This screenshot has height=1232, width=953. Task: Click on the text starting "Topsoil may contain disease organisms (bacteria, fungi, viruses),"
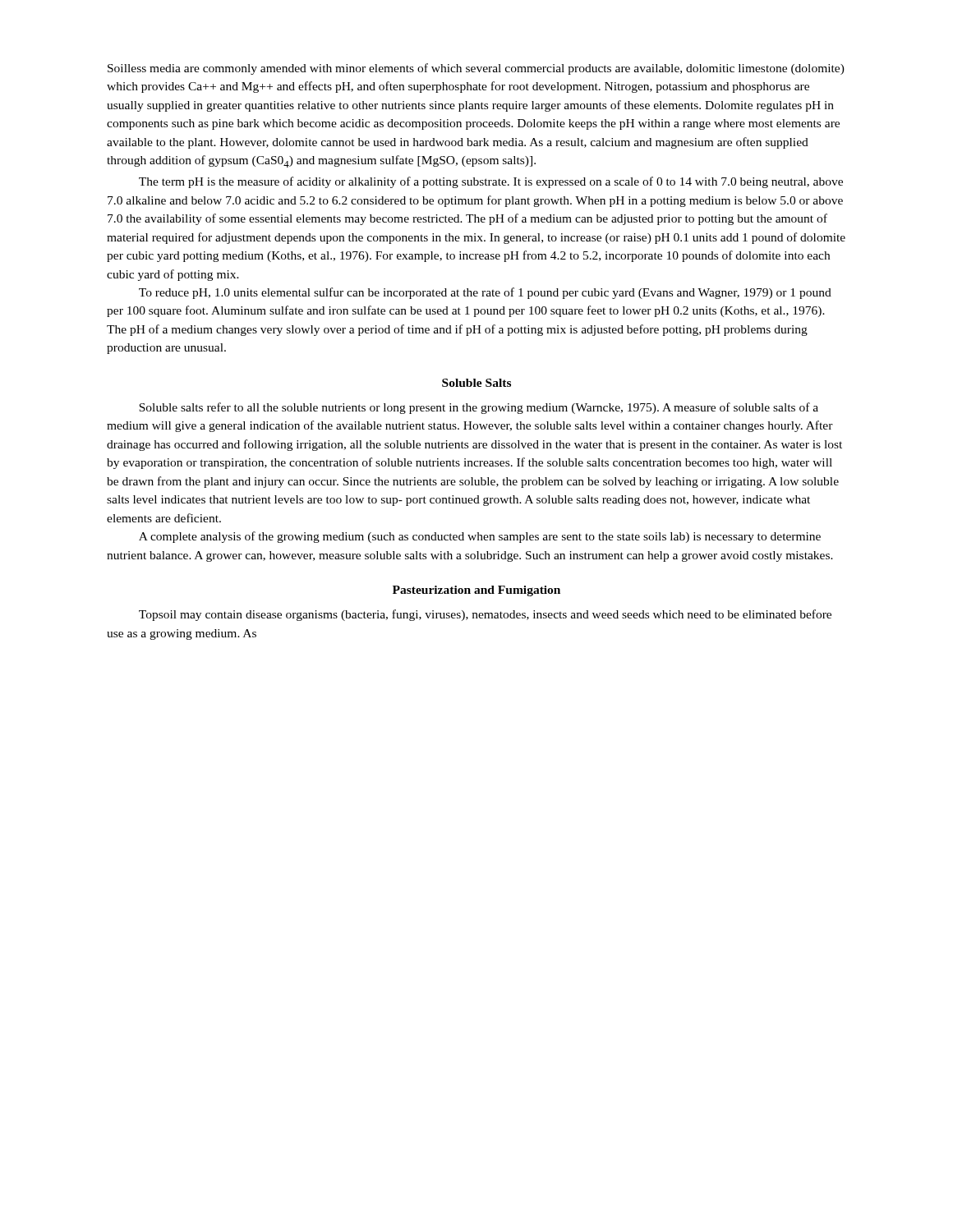pyautogui.click(x=476, y=624)
